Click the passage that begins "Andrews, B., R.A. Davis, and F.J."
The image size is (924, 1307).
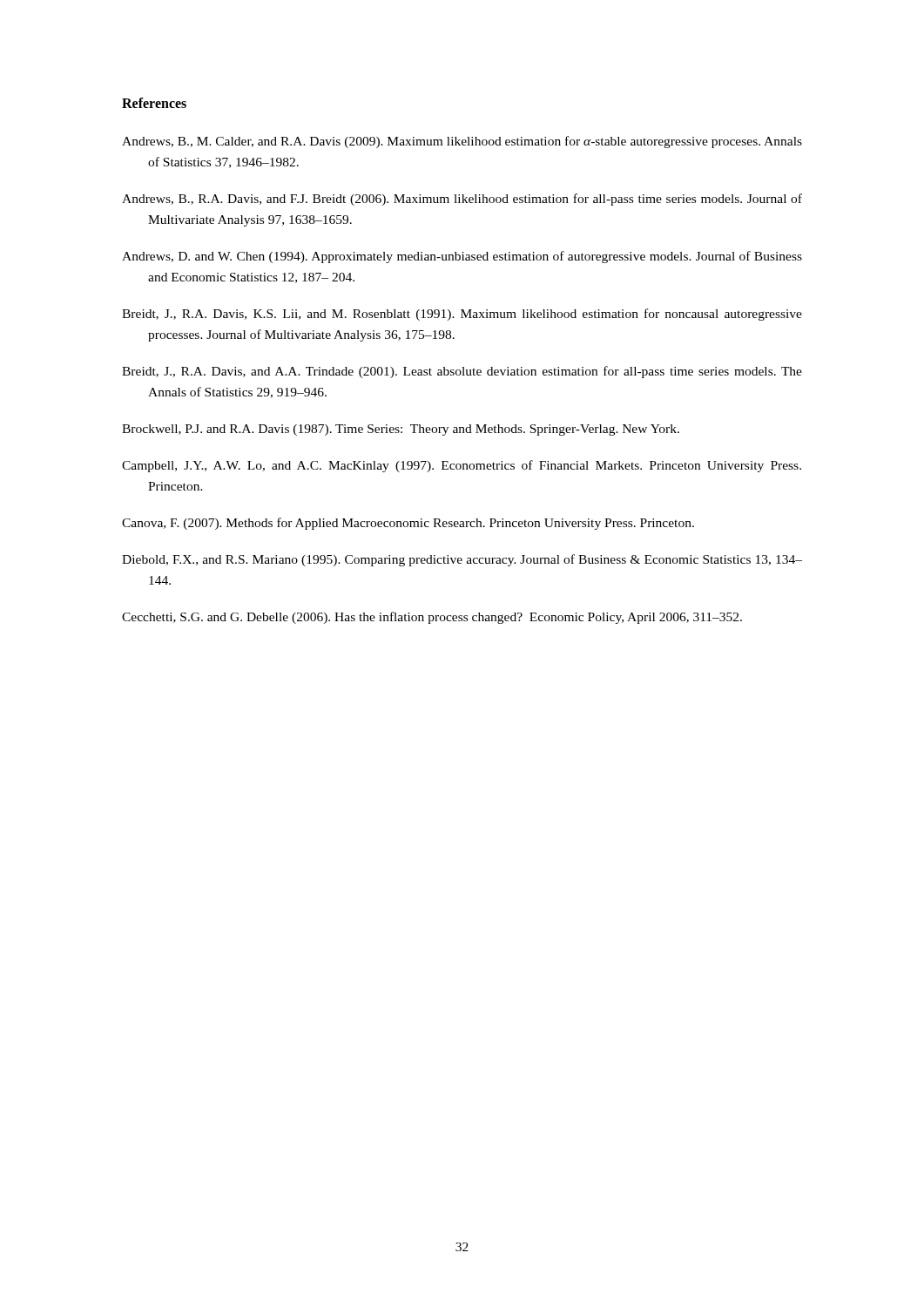pyautogui.click(x=462, y=209)
